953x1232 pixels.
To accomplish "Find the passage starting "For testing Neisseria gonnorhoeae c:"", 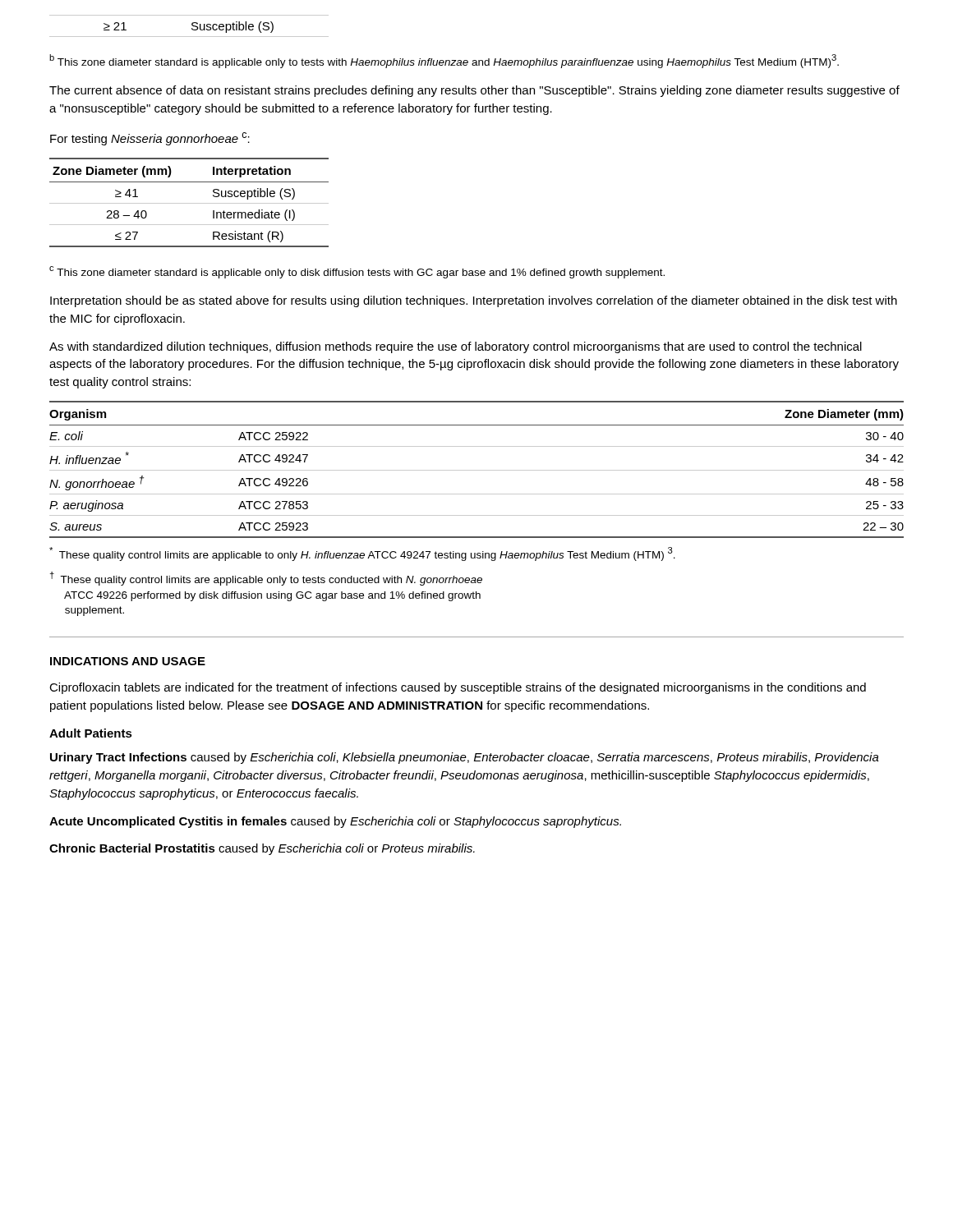I will pyautogui.click(x=150, y=139).
